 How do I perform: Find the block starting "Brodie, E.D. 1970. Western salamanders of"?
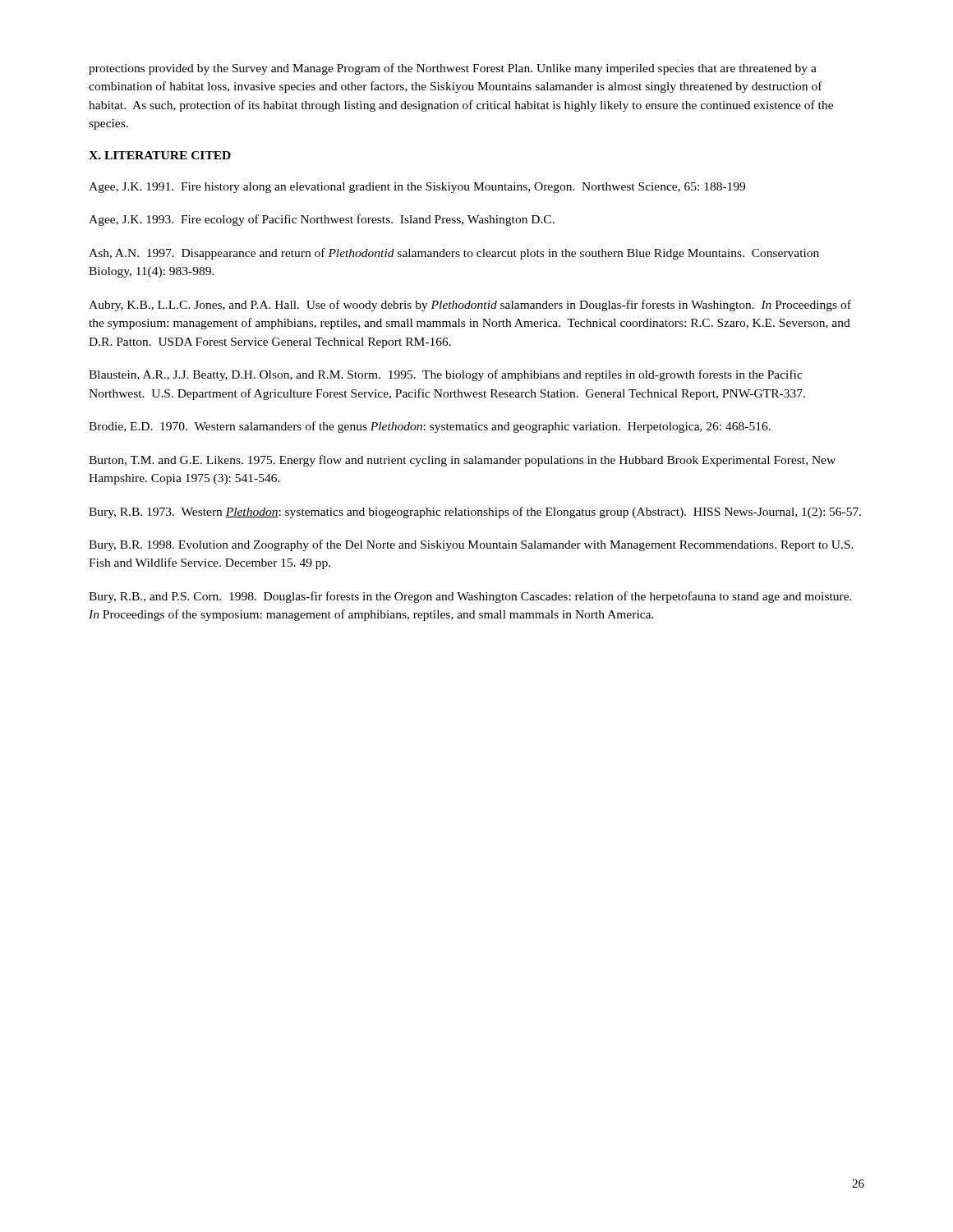430,426
